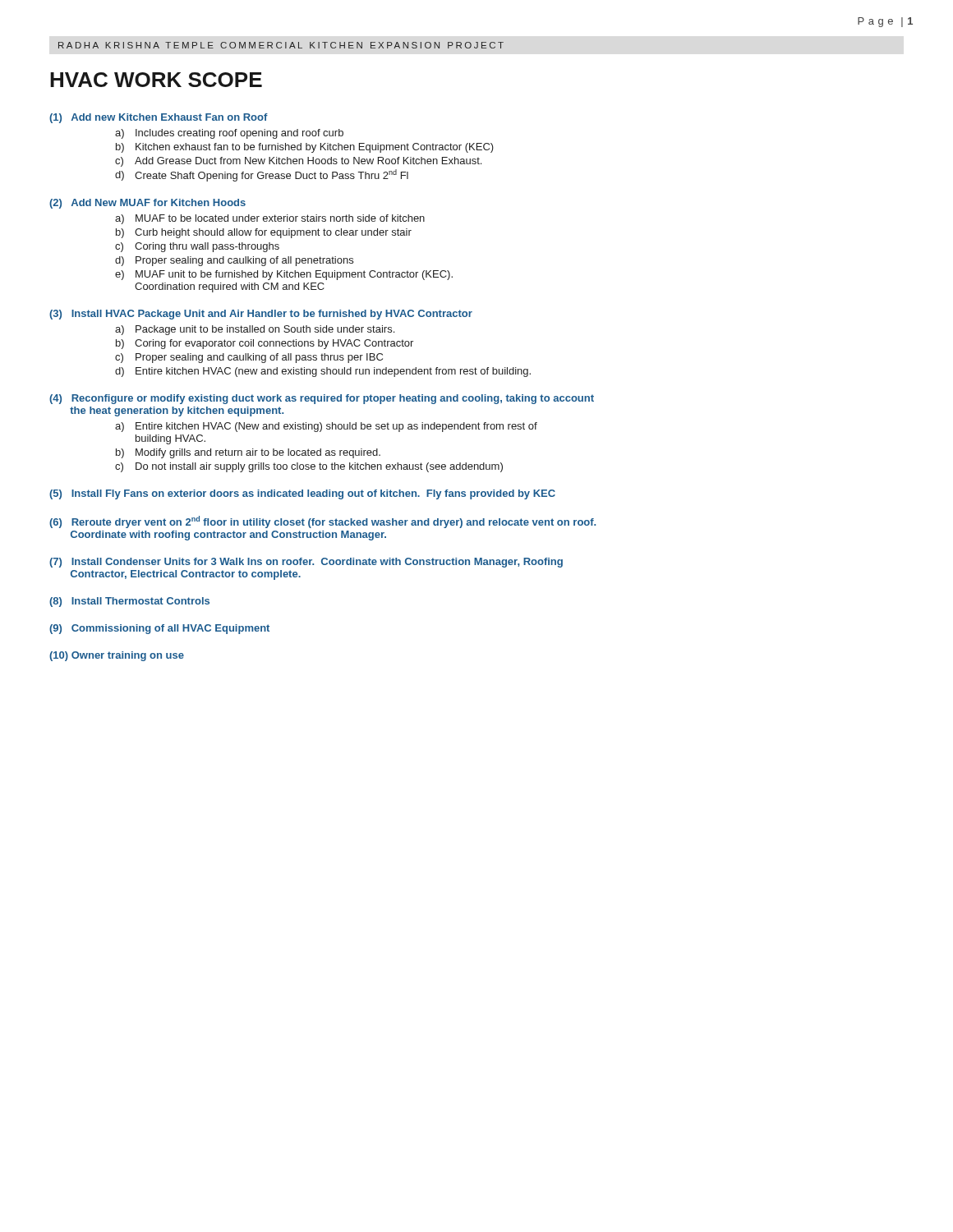Navigate to the text starting "a)Entire kitchen HVAC (New"
This screenshot has width=953, height=1232.
[509, 432]
